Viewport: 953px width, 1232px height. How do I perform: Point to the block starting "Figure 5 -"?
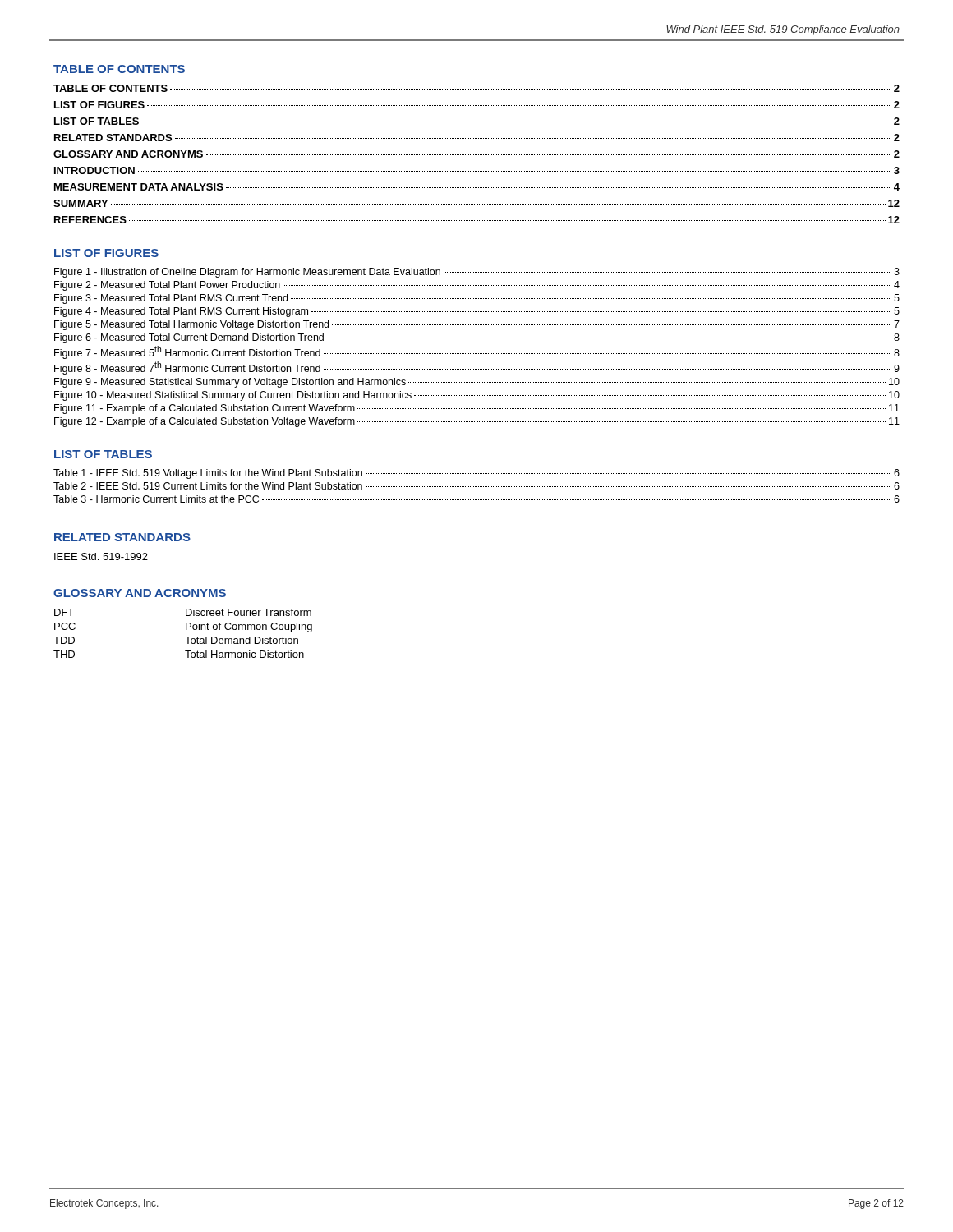coord(476,324)
